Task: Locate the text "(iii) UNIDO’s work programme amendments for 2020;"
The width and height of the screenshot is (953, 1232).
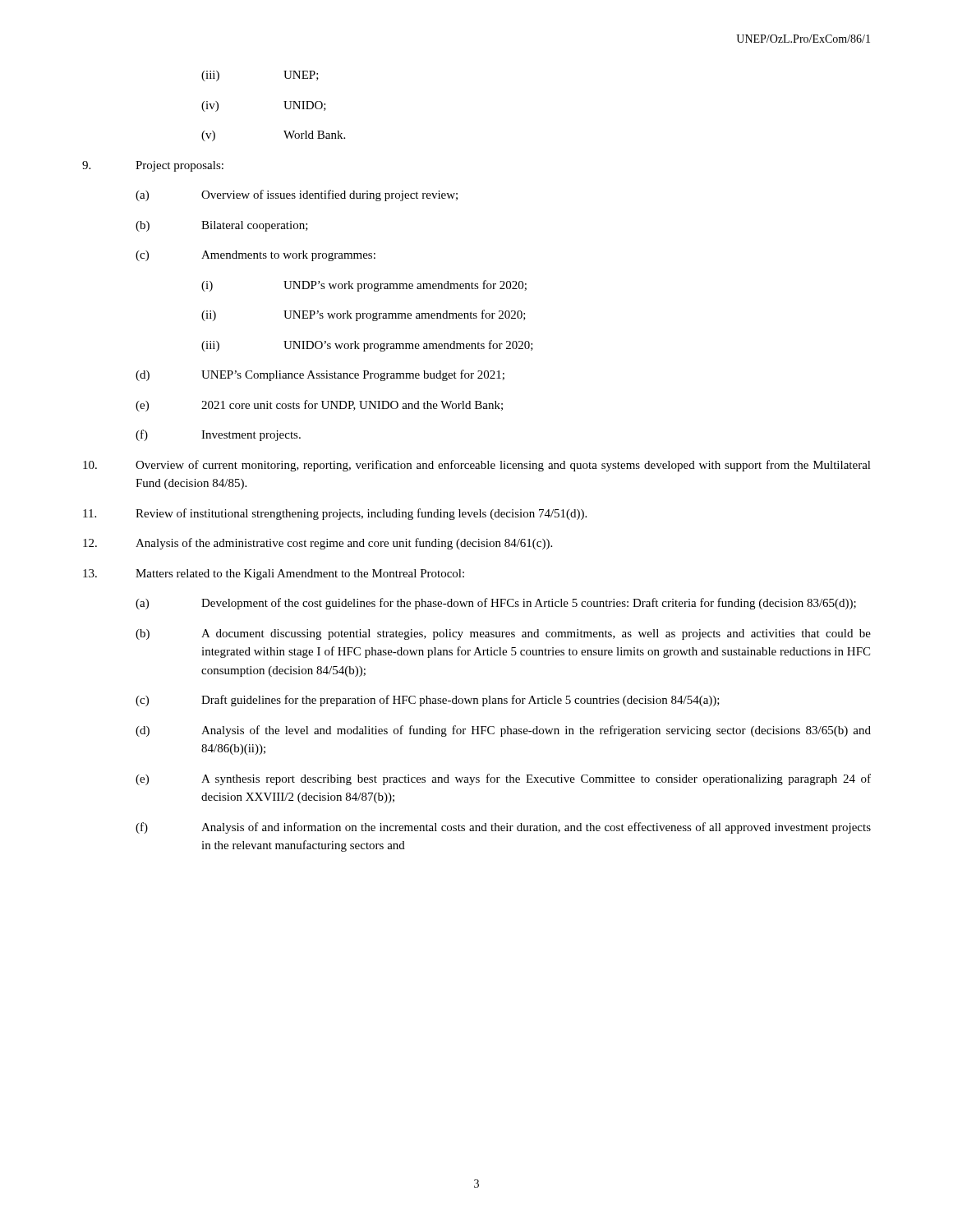Action: pyautogui.click(x=476, y=345)
